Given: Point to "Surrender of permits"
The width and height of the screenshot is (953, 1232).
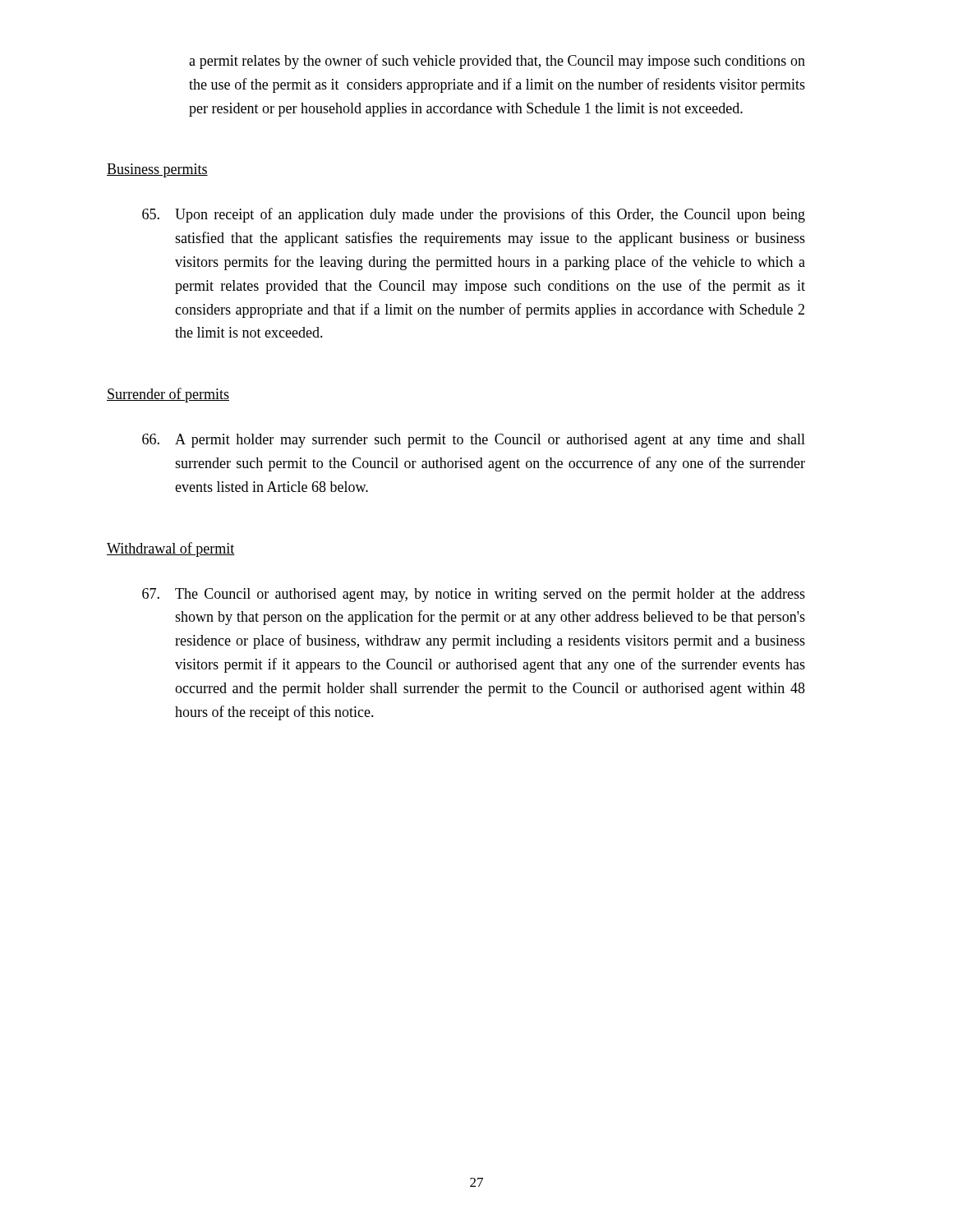Looking at the screenshot, I should 168,394.
